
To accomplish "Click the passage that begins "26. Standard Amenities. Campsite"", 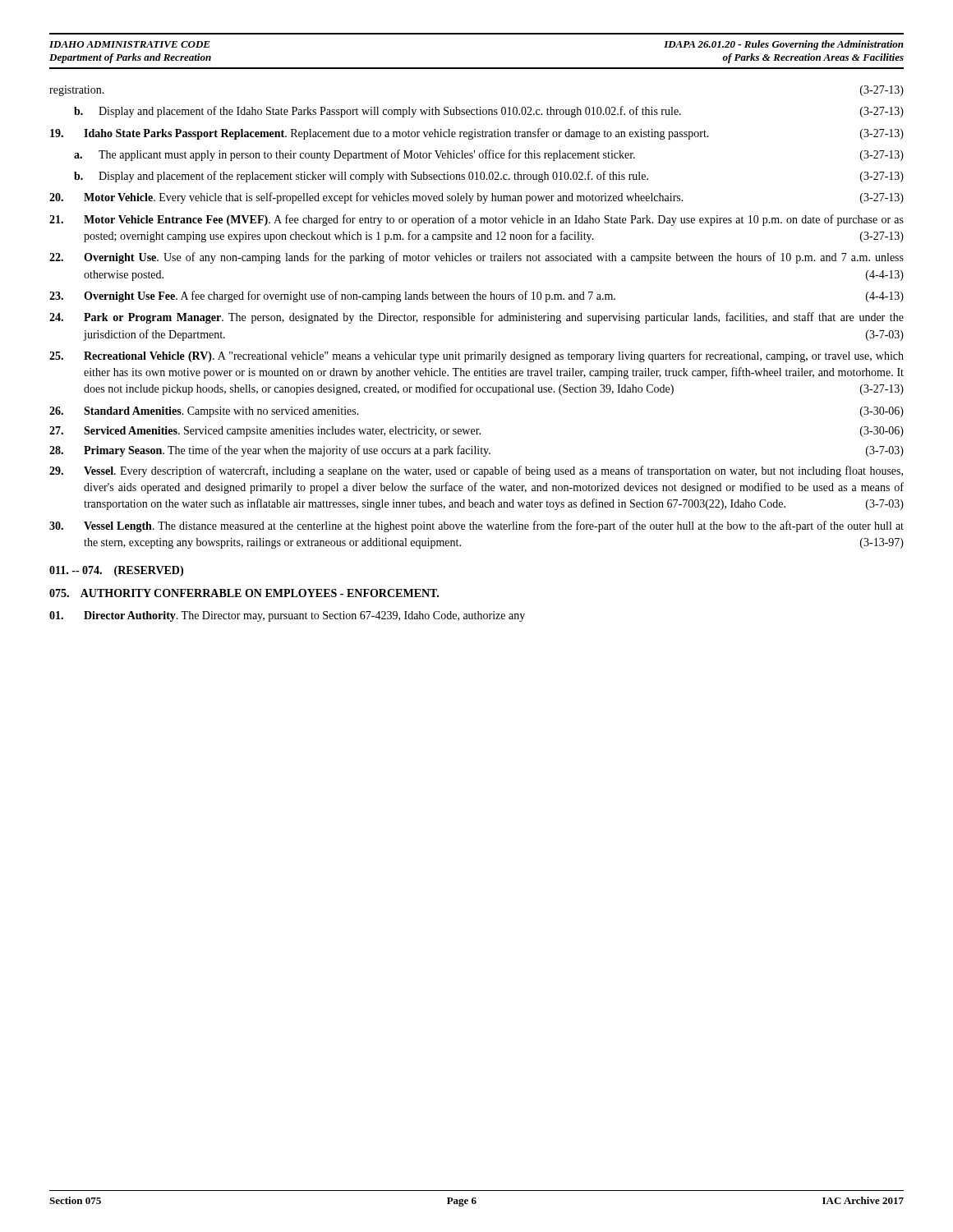I will tap(221, 412).
